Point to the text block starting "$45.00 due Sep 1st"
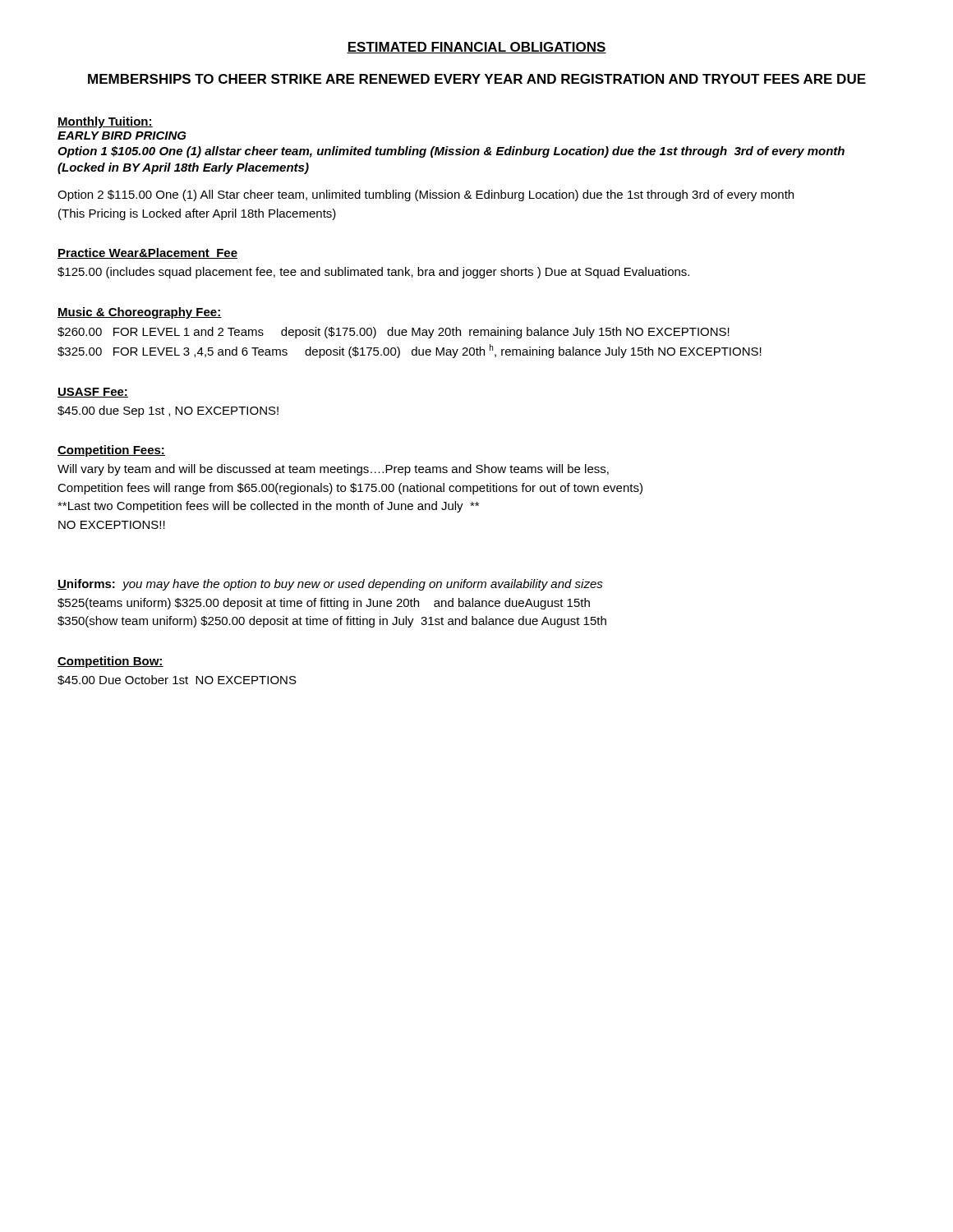Viewport: 953px width, 1232px height. click(168, 411)
